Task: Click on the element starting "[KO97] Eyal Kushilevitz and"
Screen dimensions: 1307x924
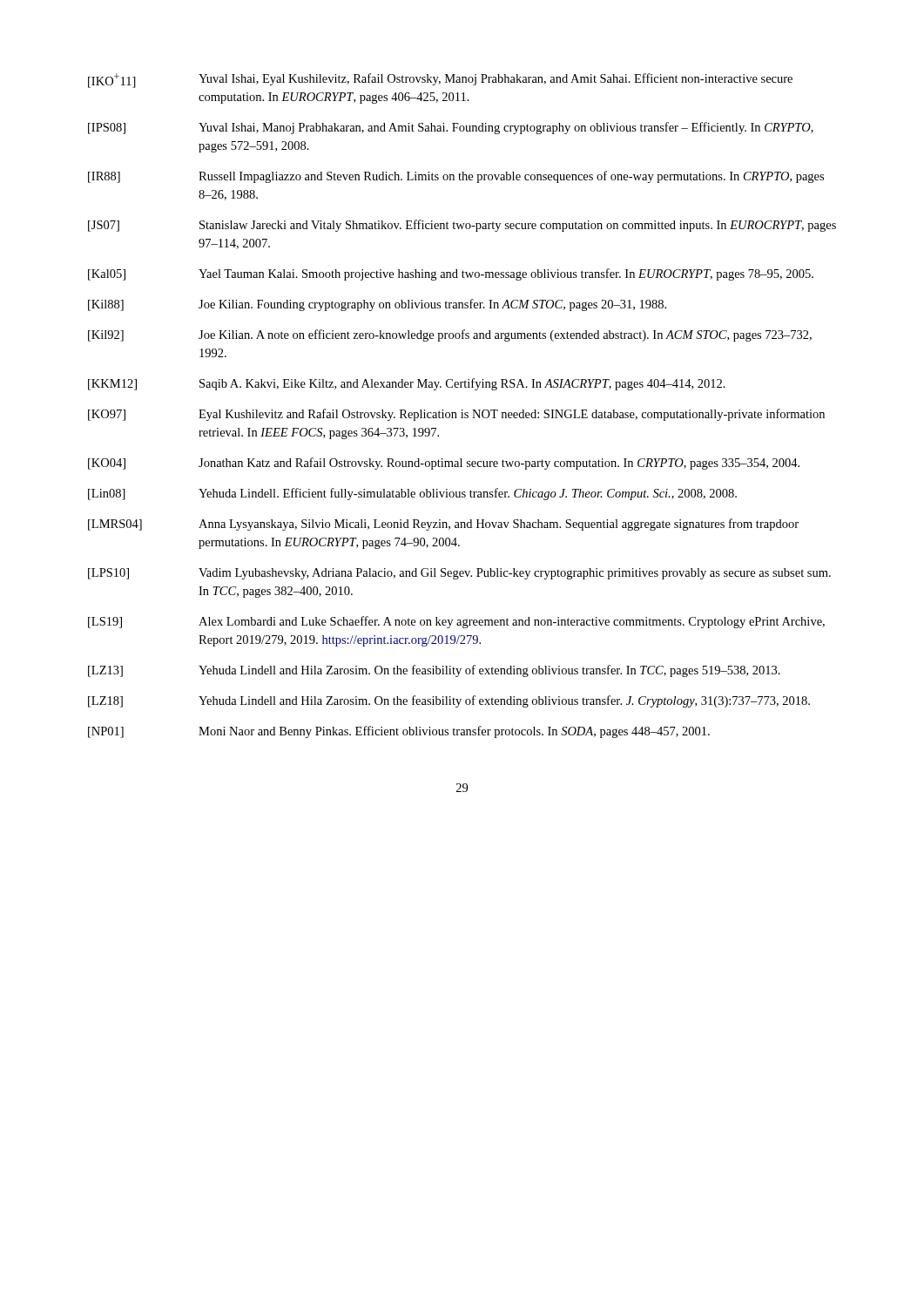Action: [x=456, y=415]
